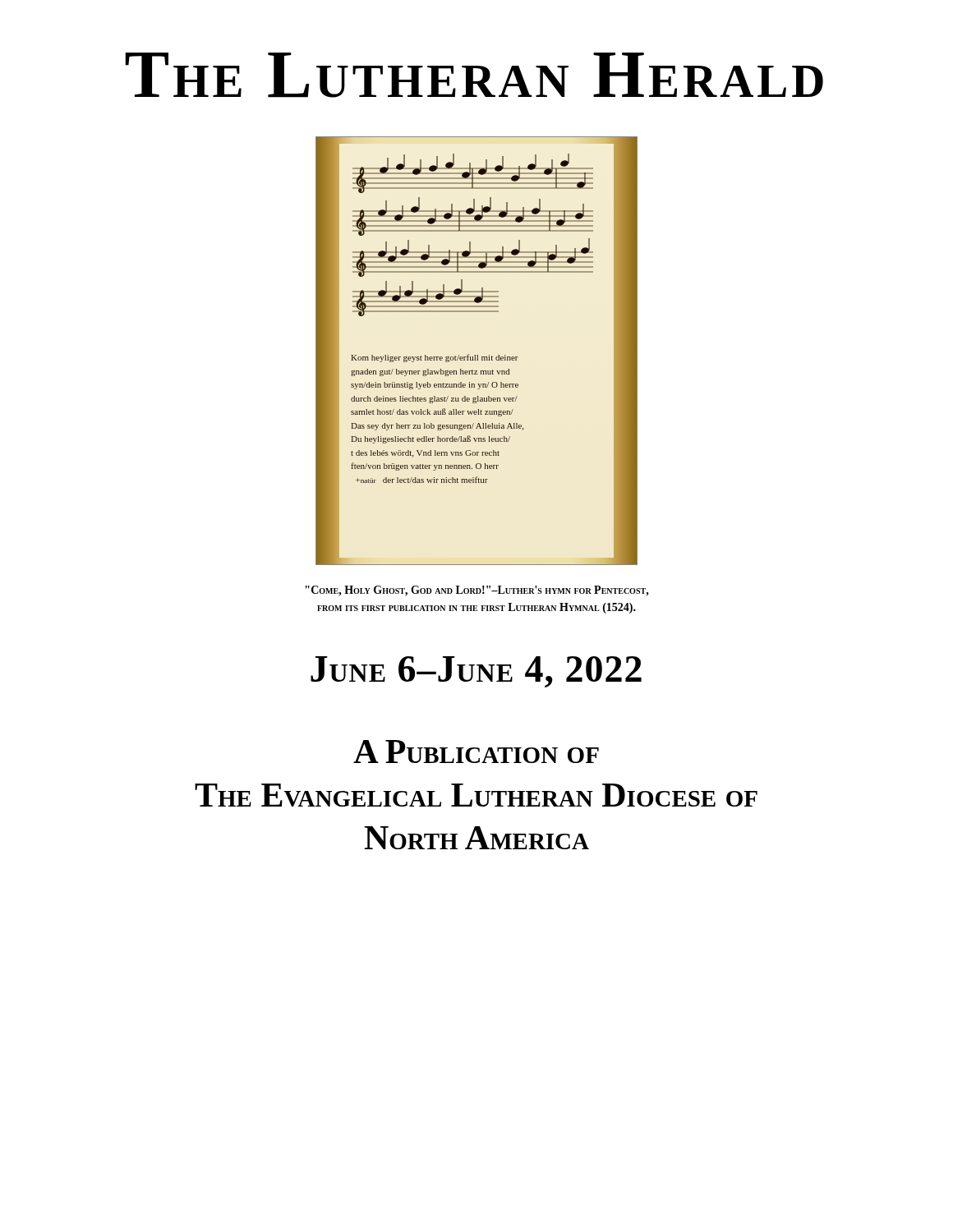This screenshot has width=953, height=1232.
Task: Locate the photo
Action: (476, 351)
